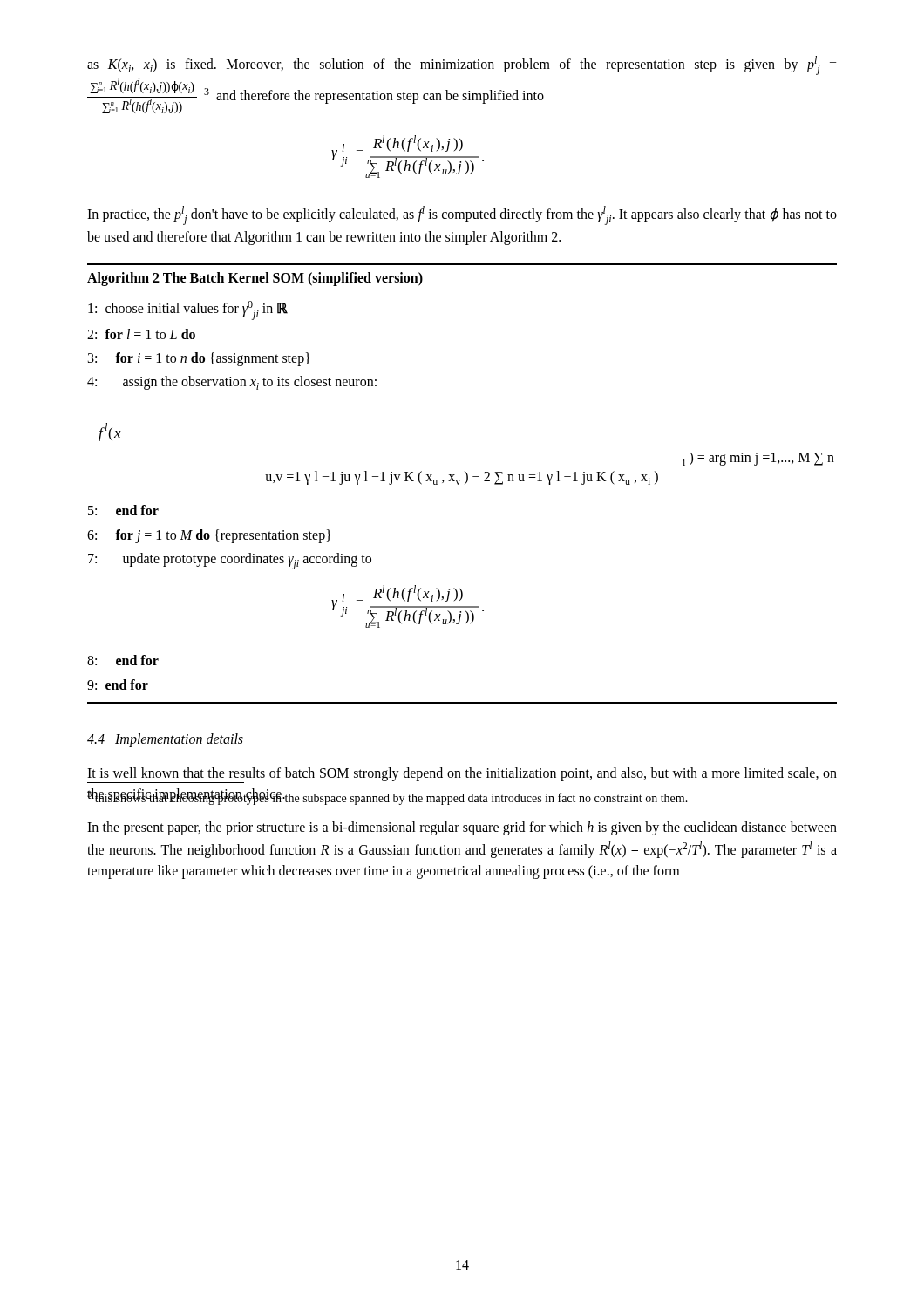The height and width of the screenshot is (1308, 924).
Task: Locate the element starting "3: for i = 1 to n do"
Action: pos(199,358)
